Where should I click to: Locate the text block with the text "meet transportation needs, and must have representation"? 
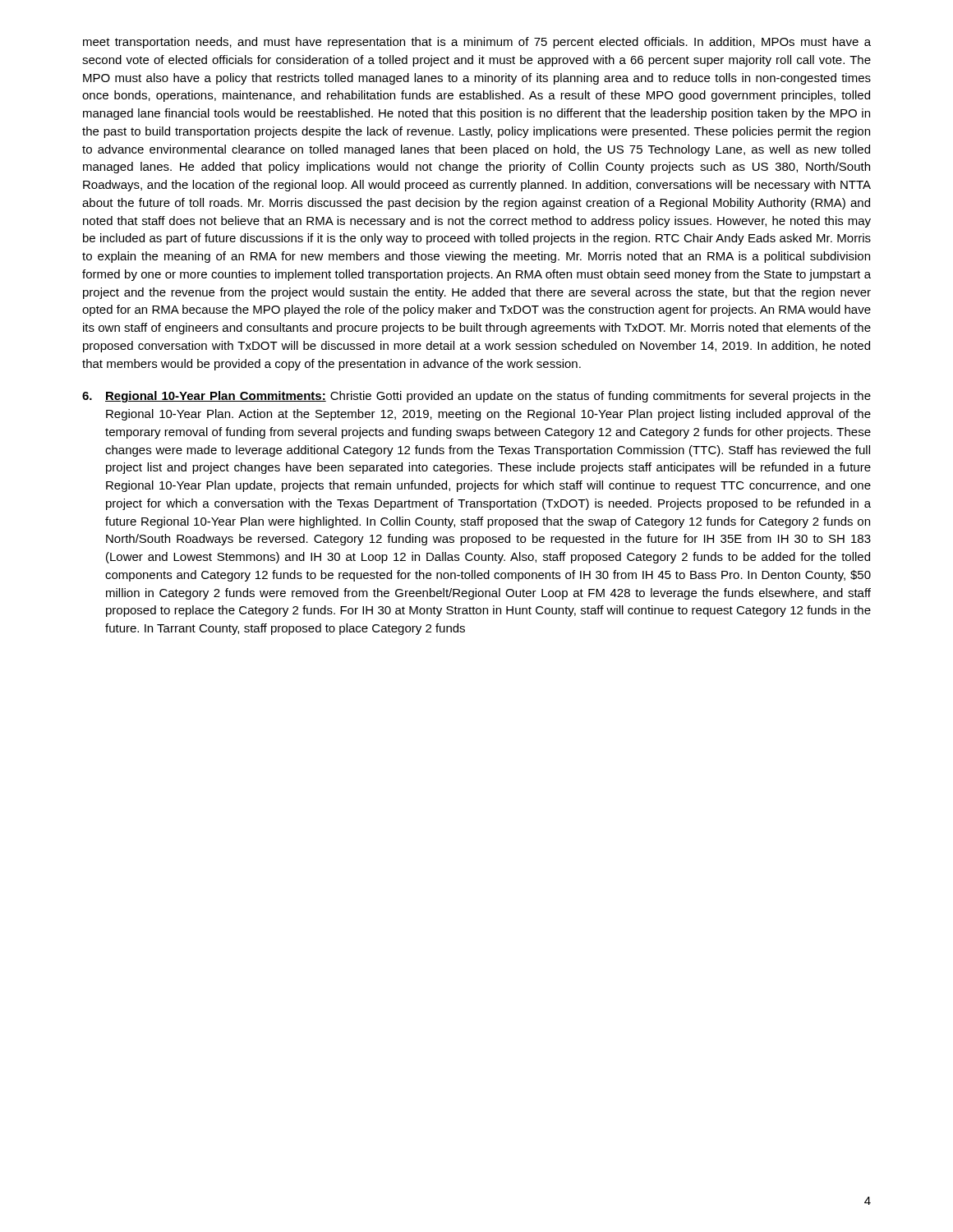pos(476,202)
